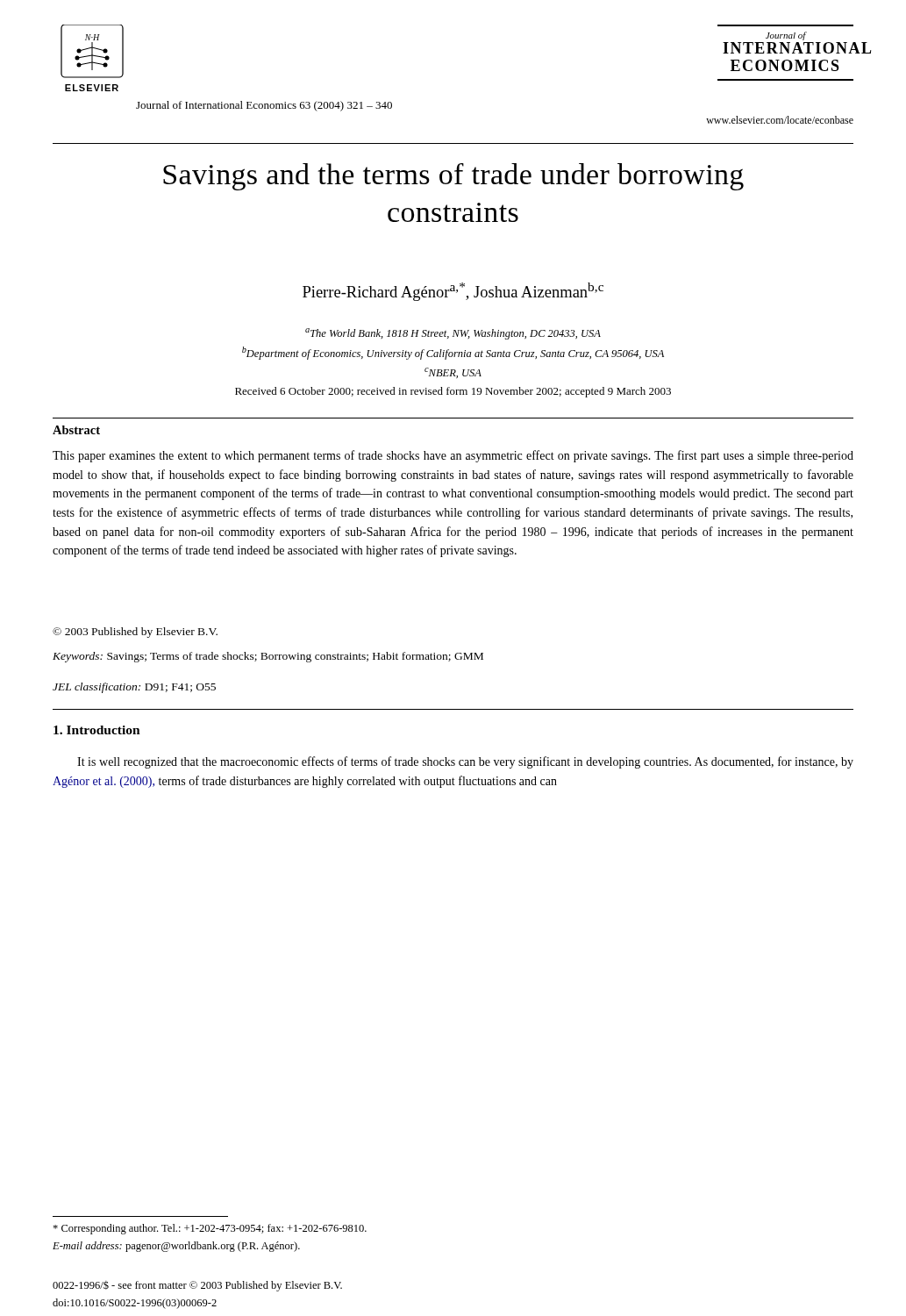Locate the text block with the text "© 2003 Published"
The height and width of the screenshot is (1316, 906).
point(135,631)
